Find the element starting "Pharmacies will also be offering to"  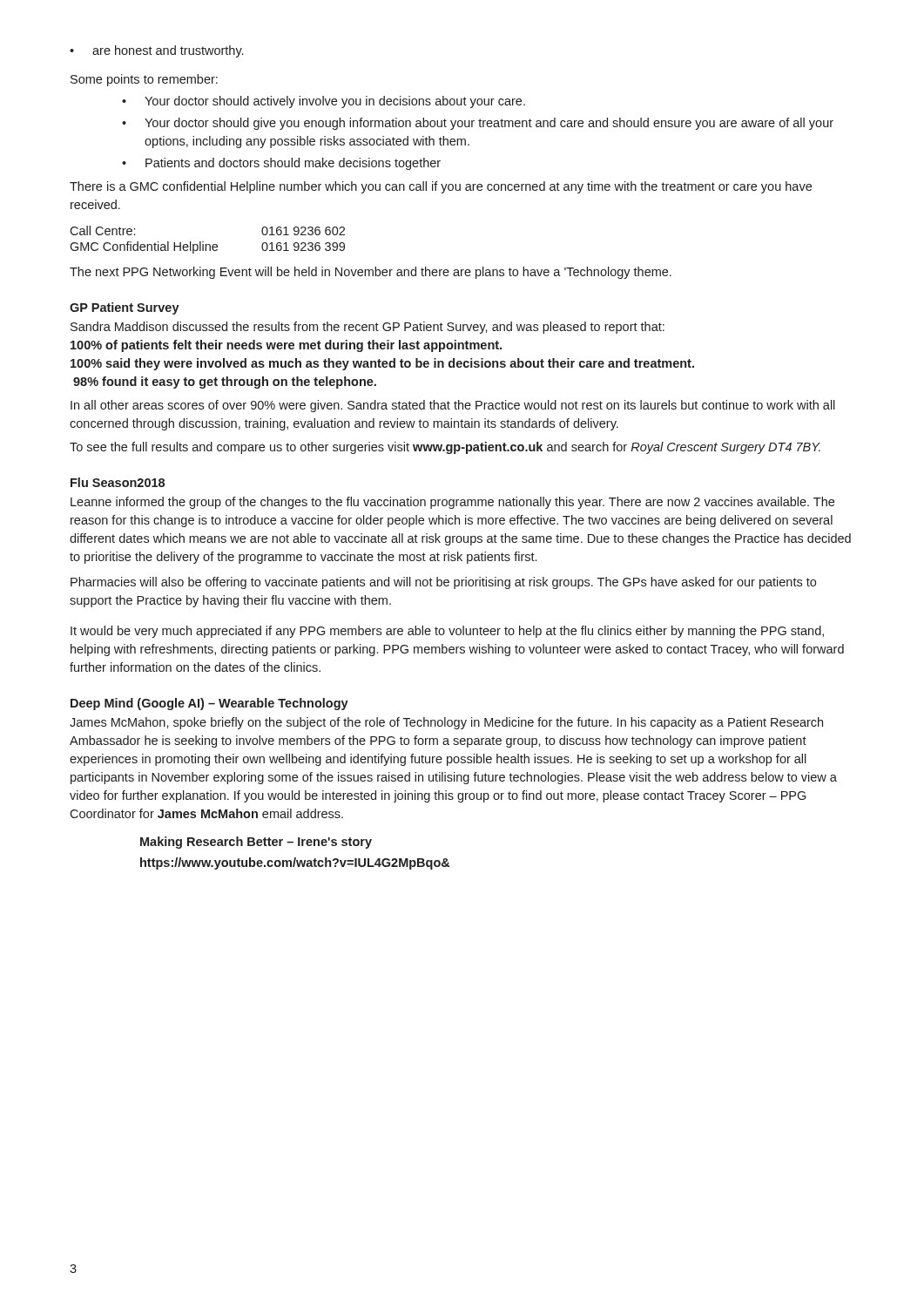click(443, 591)
